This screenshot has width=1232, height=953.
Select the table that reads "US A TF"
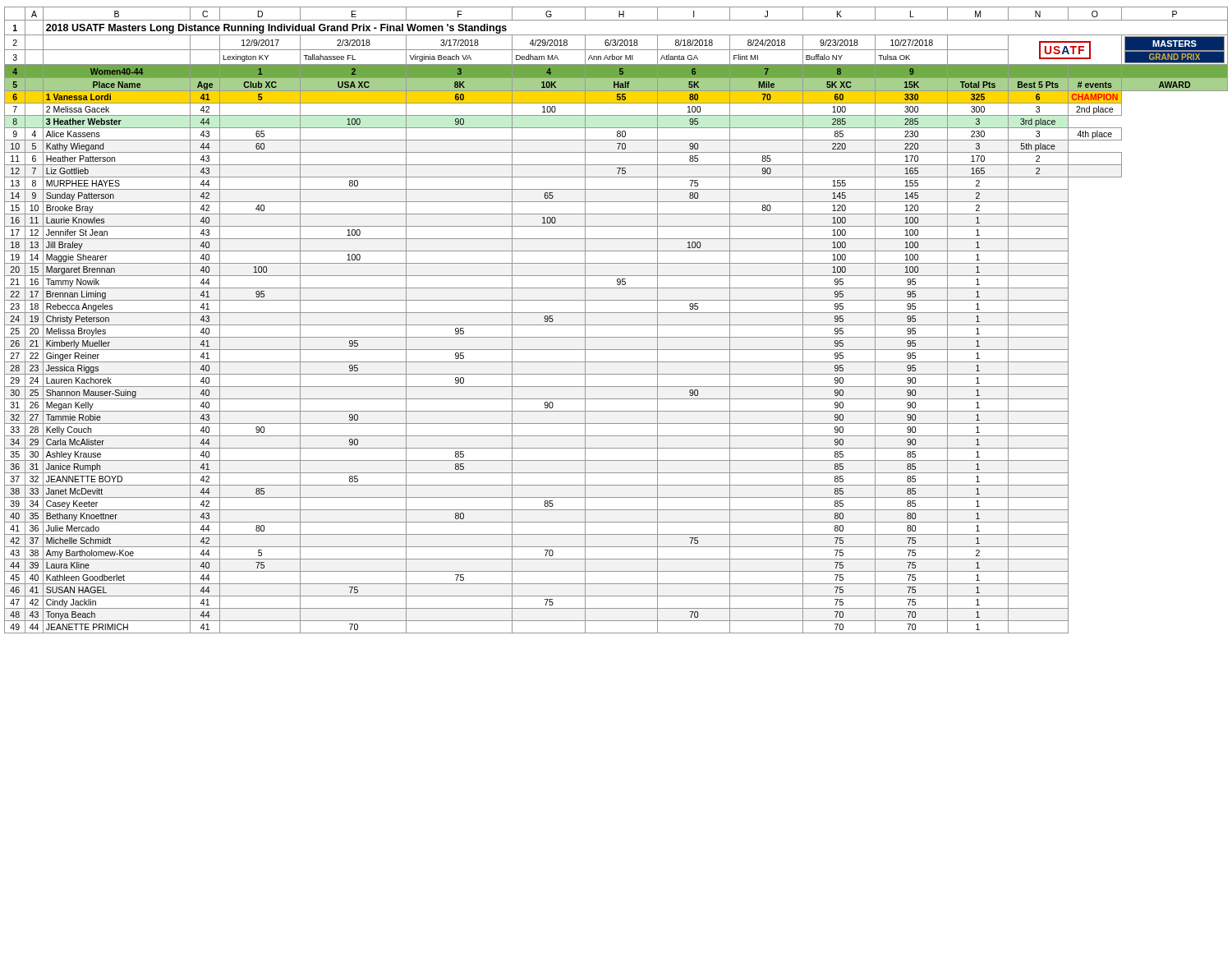coord(616,320)
